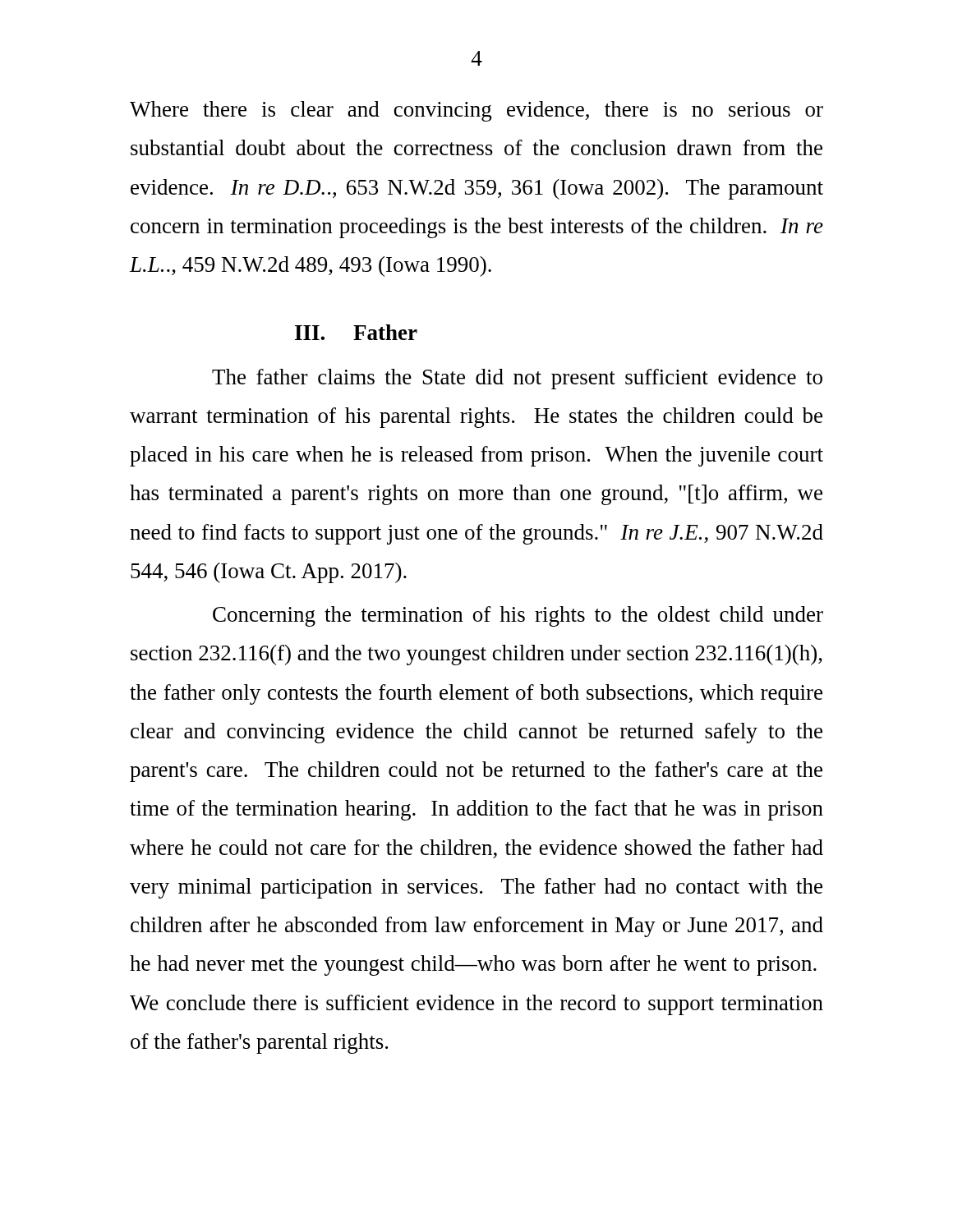Locate the text block starting "III. Father"
The width and height of the screenshot is (953, 1232).
click(315, 333)
